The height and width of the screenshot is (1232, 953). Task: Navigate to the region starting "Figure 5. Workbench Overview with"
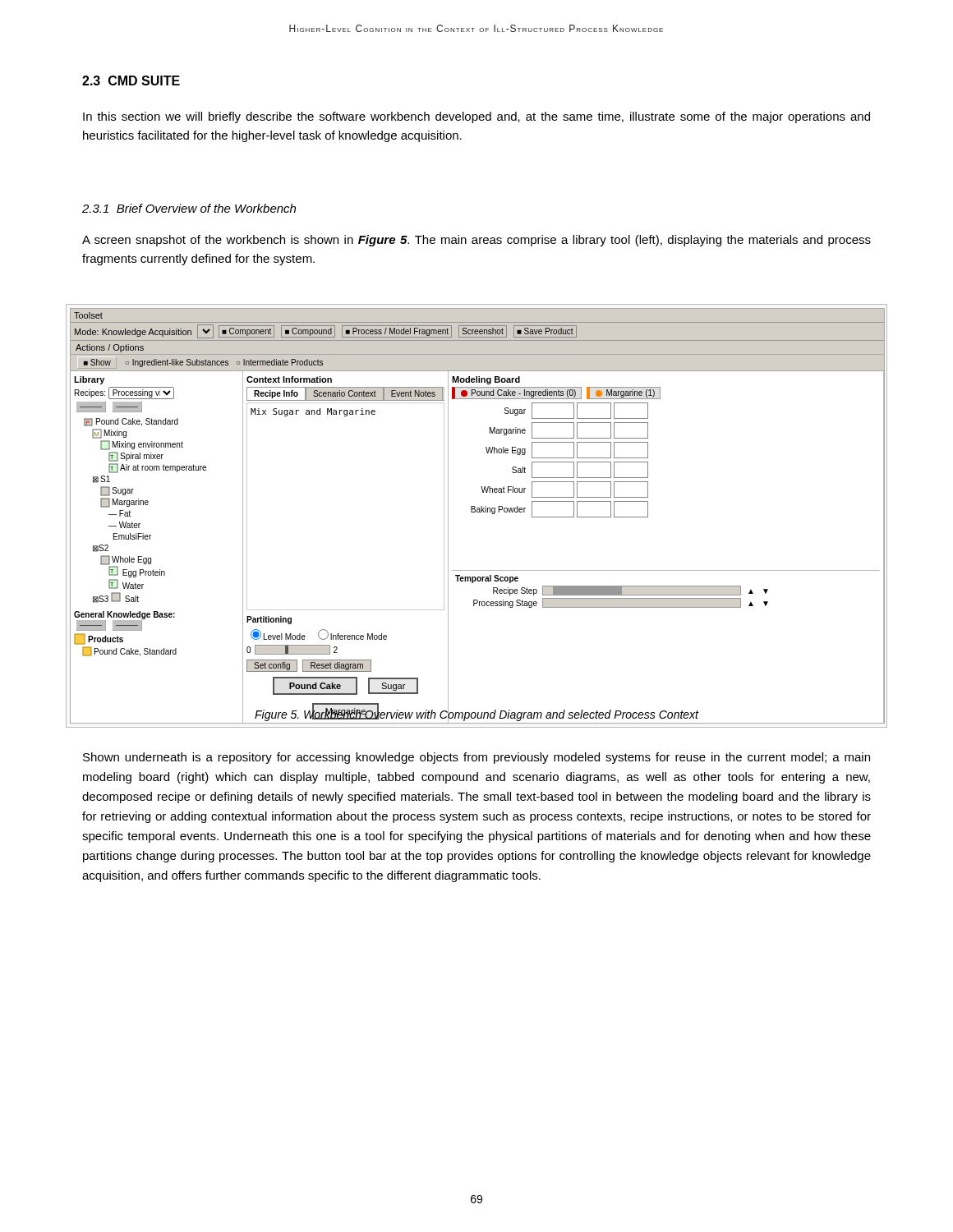476,715
